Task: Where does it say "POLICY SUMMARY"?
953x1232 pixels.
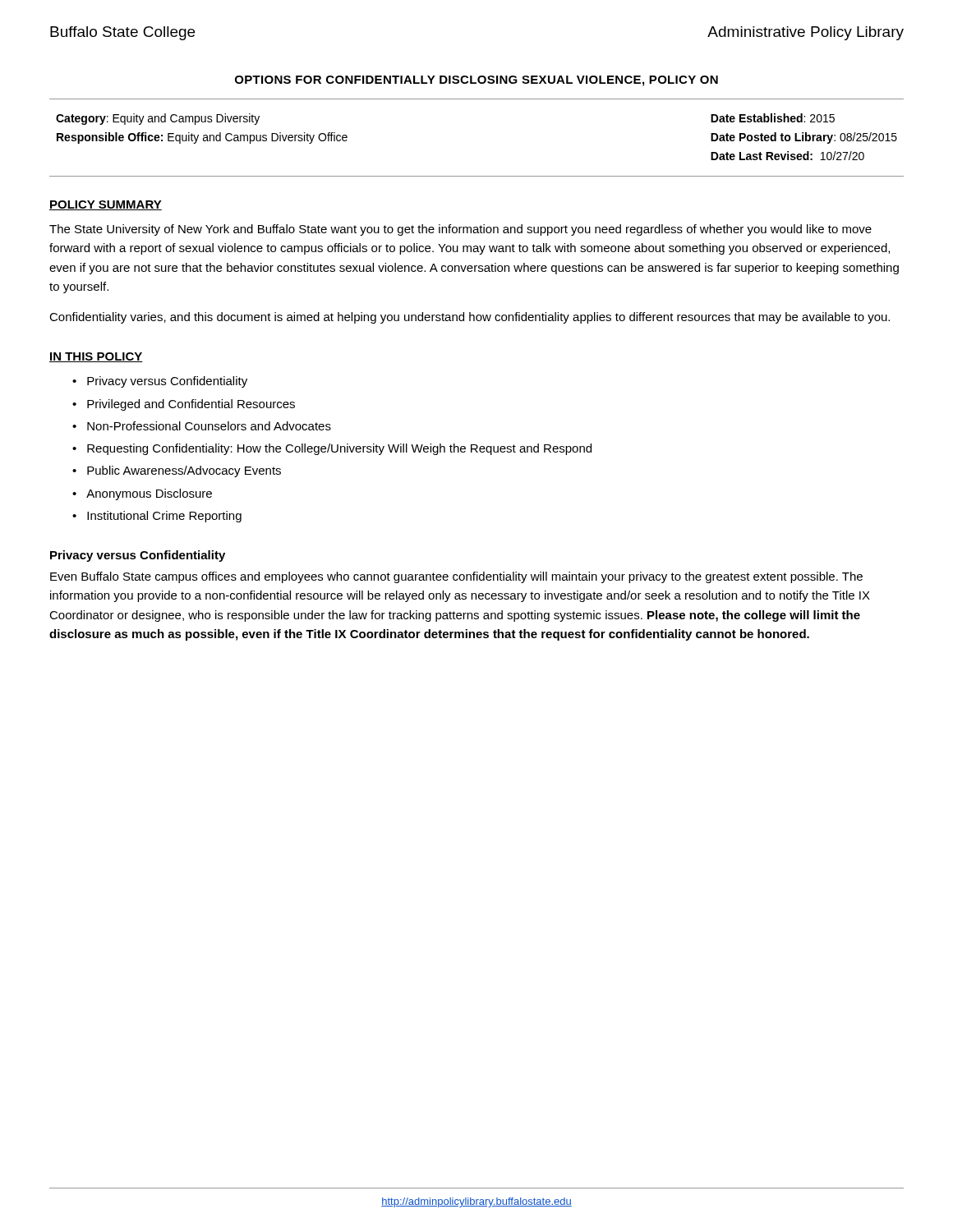Action: tap(105, 204)
